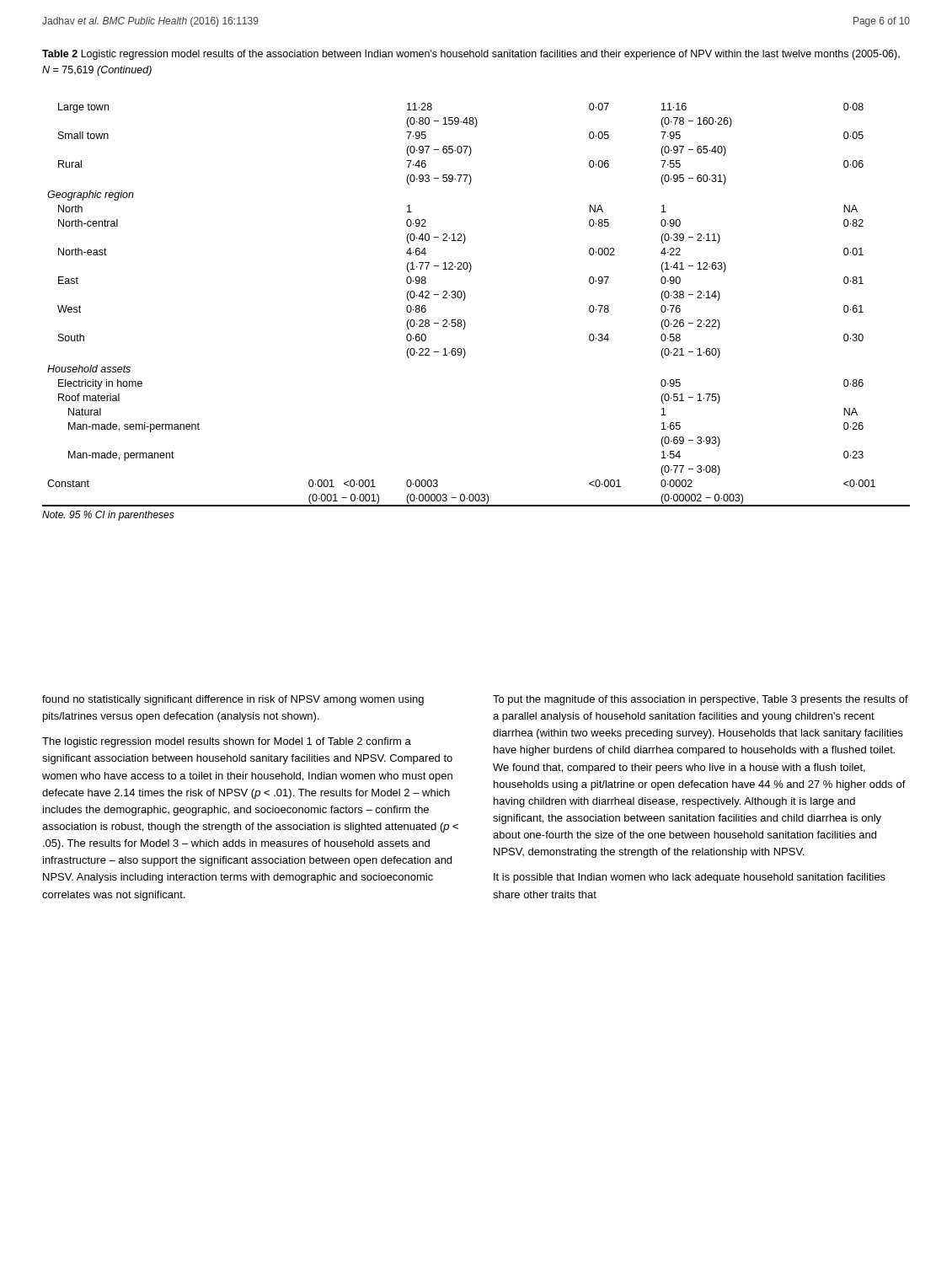This screenshot has height=1264, width=952.
Task: Locate the text starting "found no statistically significant difference in"
Action: [251, 797]
